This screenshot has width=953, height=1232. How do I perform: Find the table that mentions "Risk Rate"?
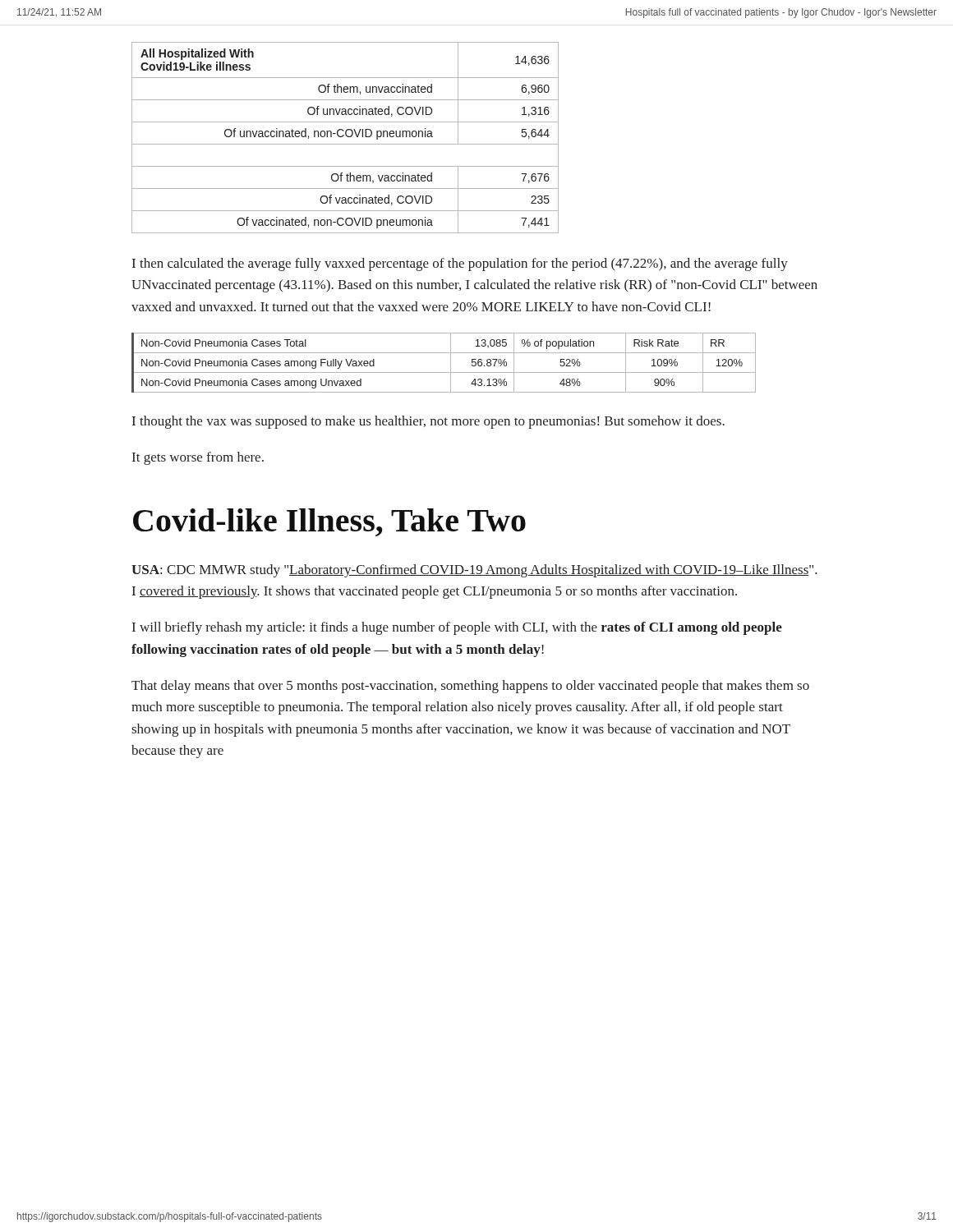click(476, 363)
